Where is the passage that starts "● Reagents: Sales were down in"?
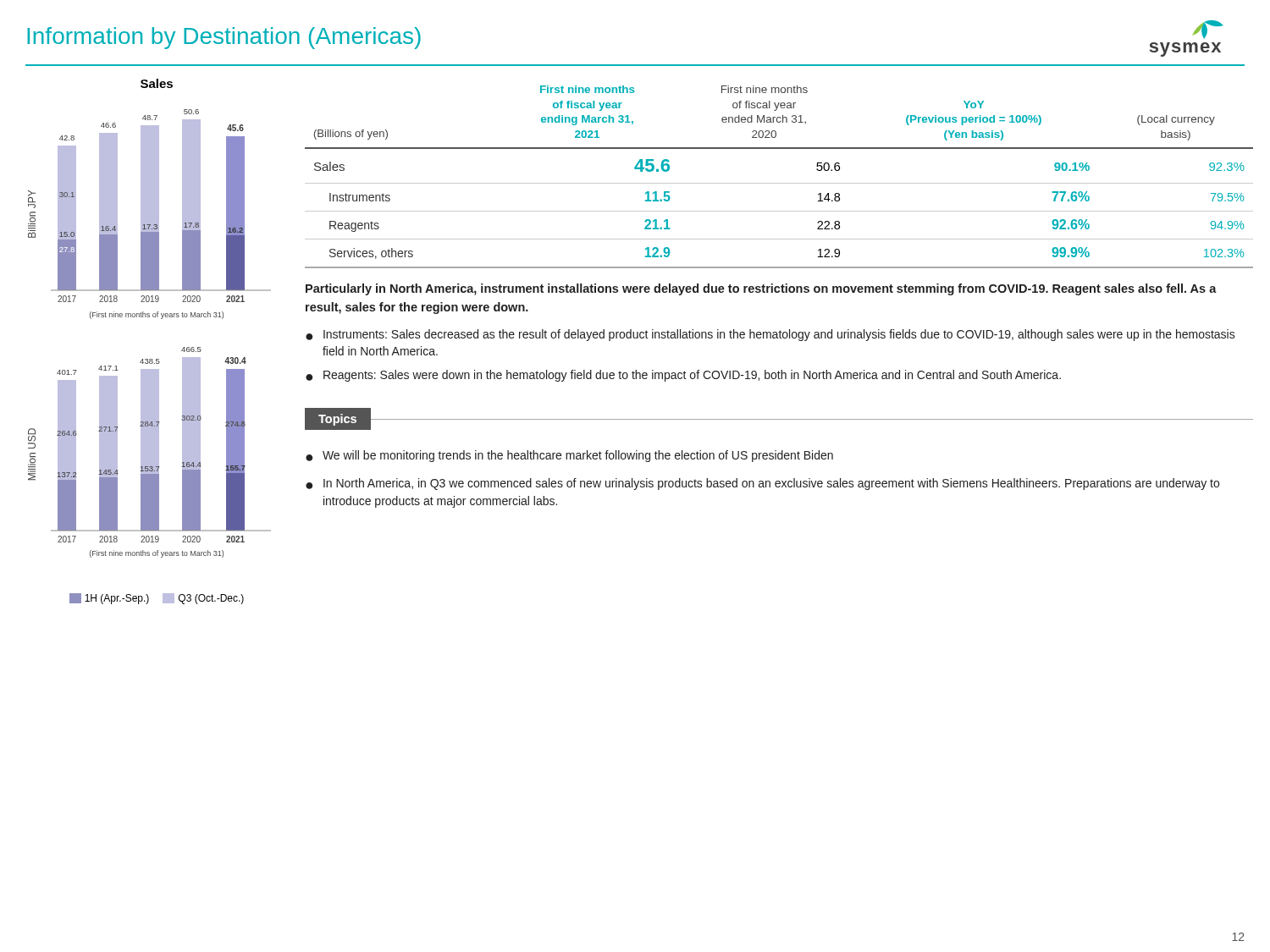 click(683, 377)
